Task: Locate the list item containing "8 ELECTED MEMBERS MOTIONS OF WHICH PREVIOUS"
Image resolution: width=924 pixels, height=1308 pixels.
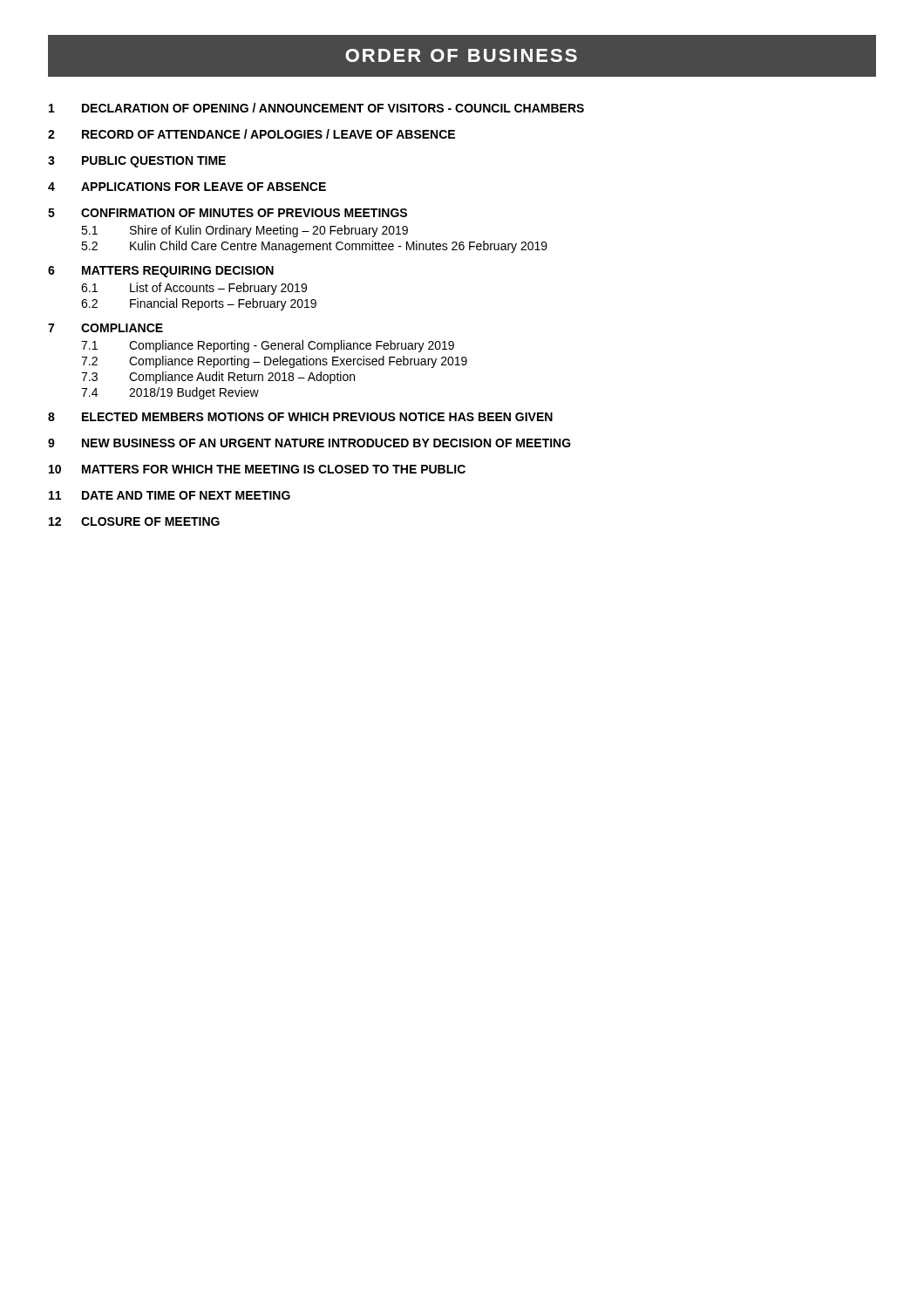Action: [300, 417]
